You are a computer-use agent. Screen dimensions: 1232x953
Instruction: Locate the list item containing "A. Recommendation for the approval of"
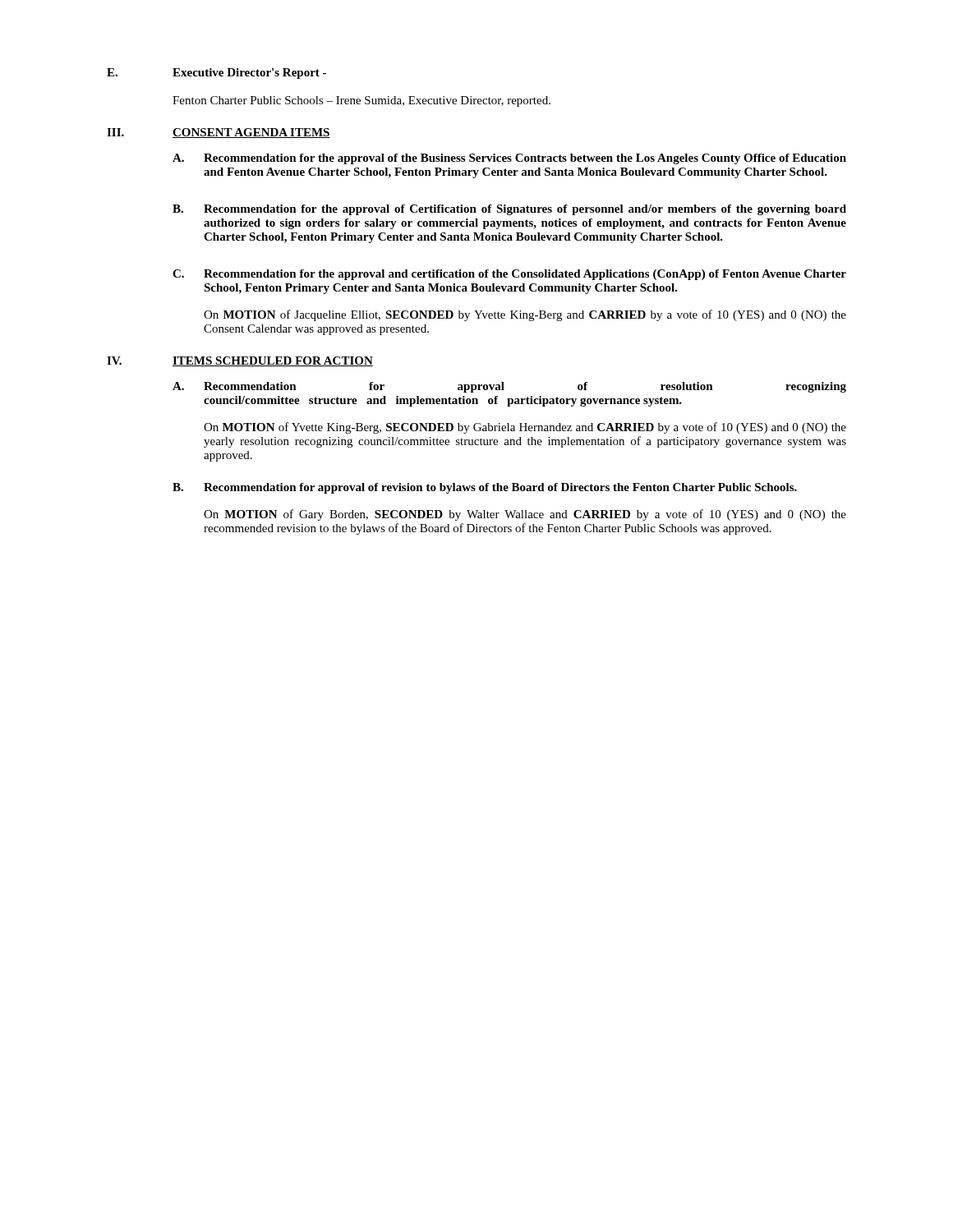[x=509, y=169]
